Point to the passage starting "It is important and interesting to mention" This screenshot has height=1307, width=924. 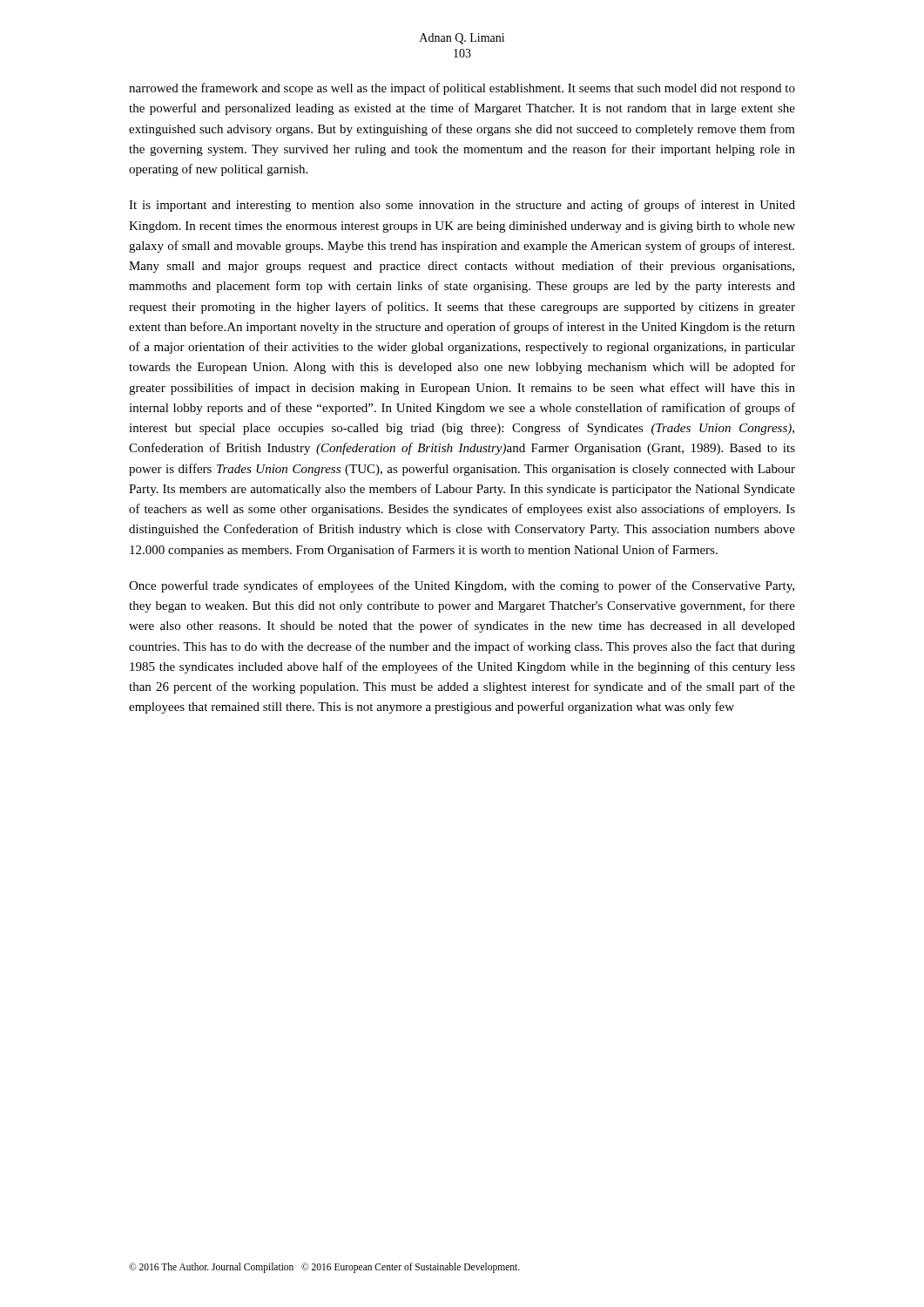click(x=462, y=377)
